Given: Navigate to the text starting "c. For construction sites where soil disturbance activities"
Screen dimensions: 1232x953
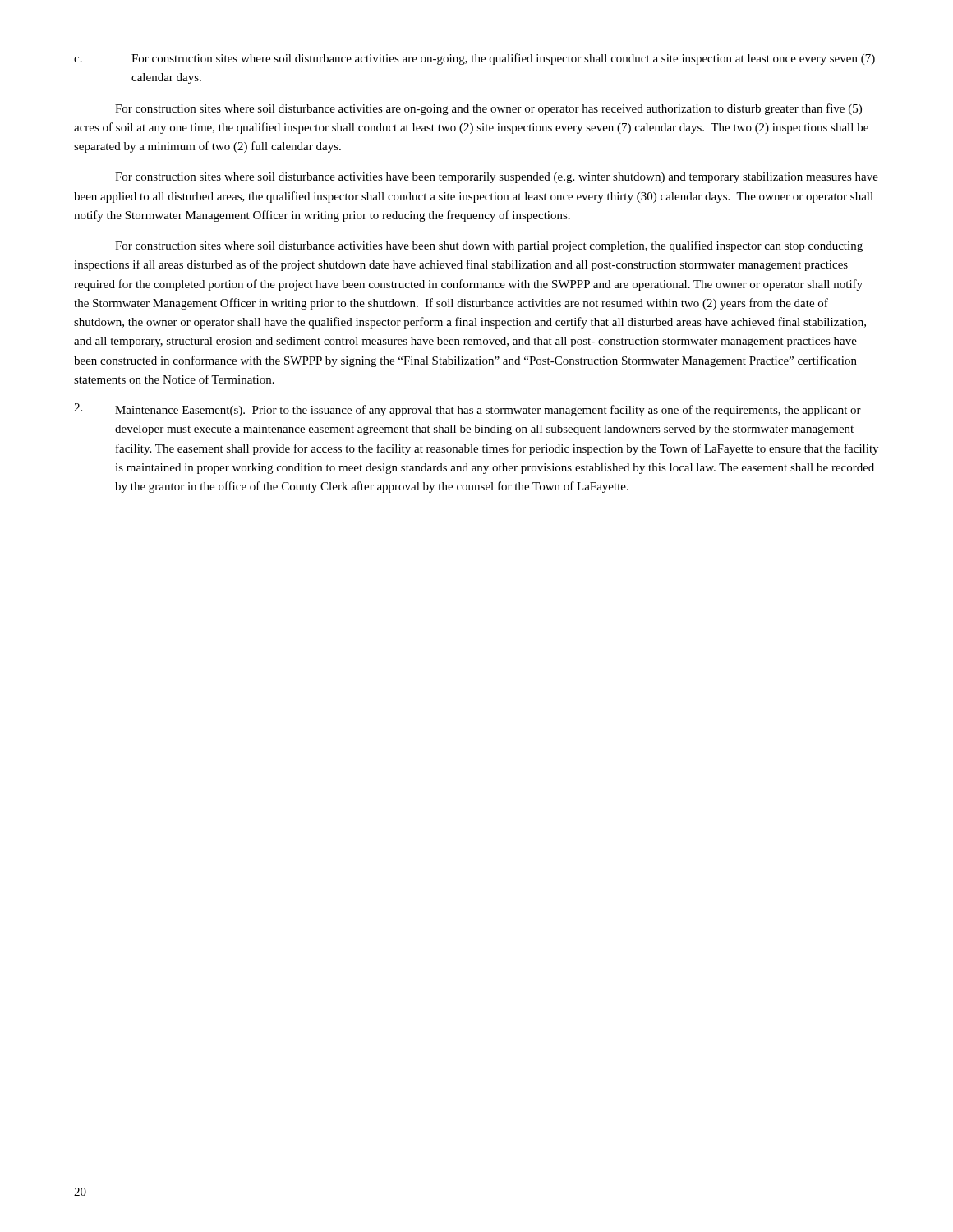Looking at the screenshot, I should point(476,68).
